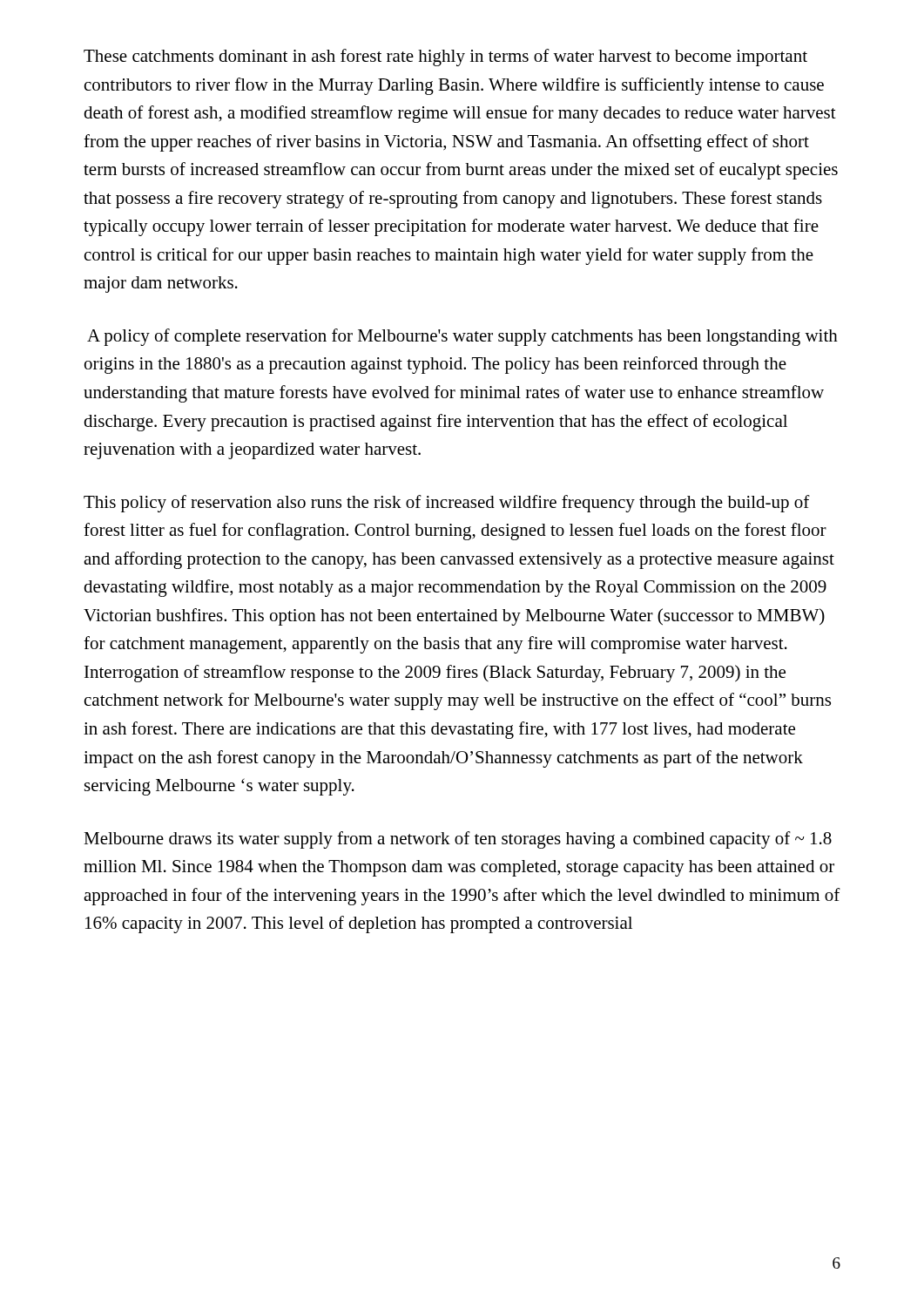
Task: Select the passage starting "This policy of reservation also runs"
Action: pyautogui.click(x=459, y=643)
